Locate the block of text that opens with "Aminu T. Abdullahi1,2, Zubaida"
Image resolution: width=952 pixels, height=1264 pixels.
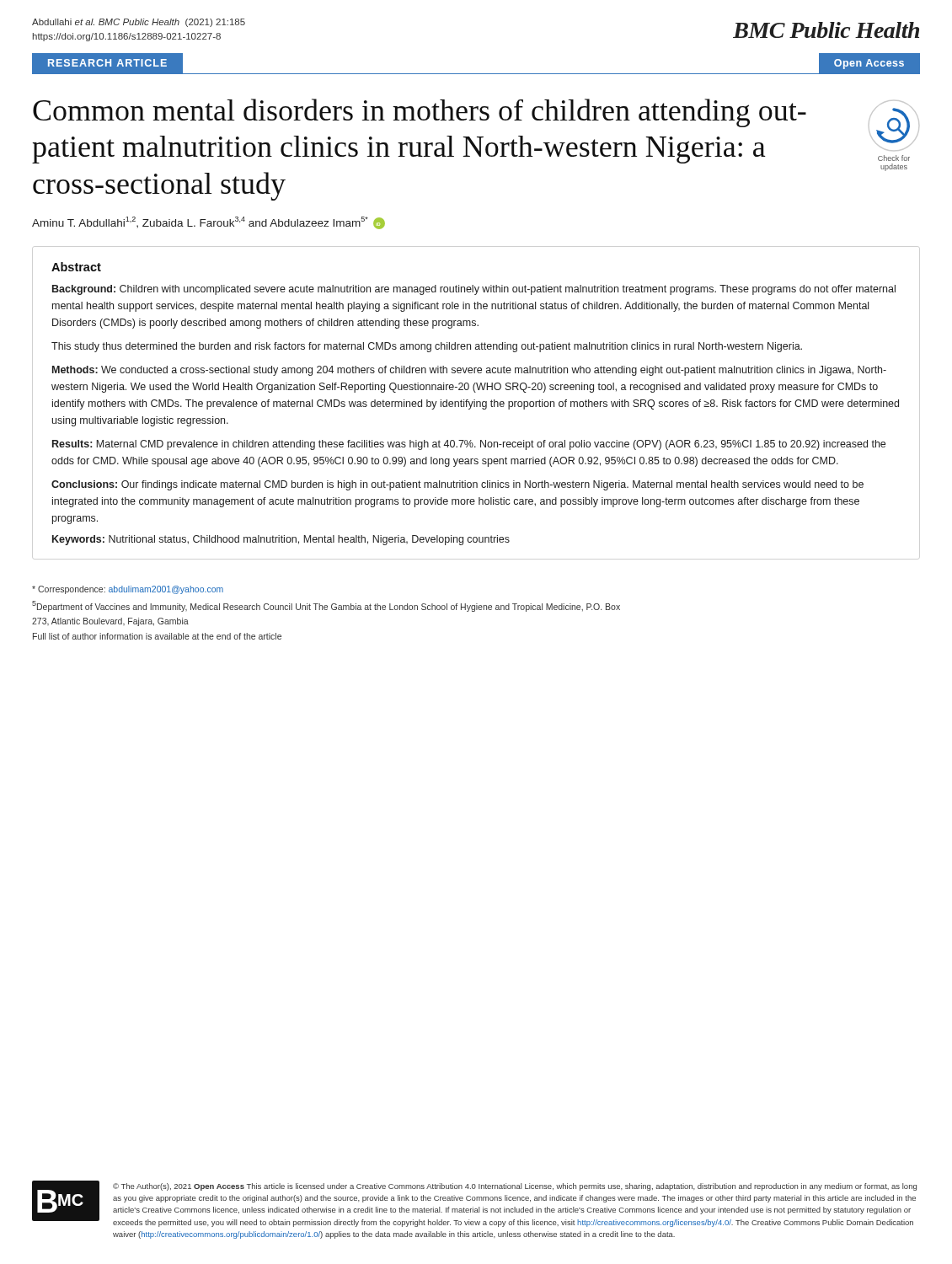point(208,222)
